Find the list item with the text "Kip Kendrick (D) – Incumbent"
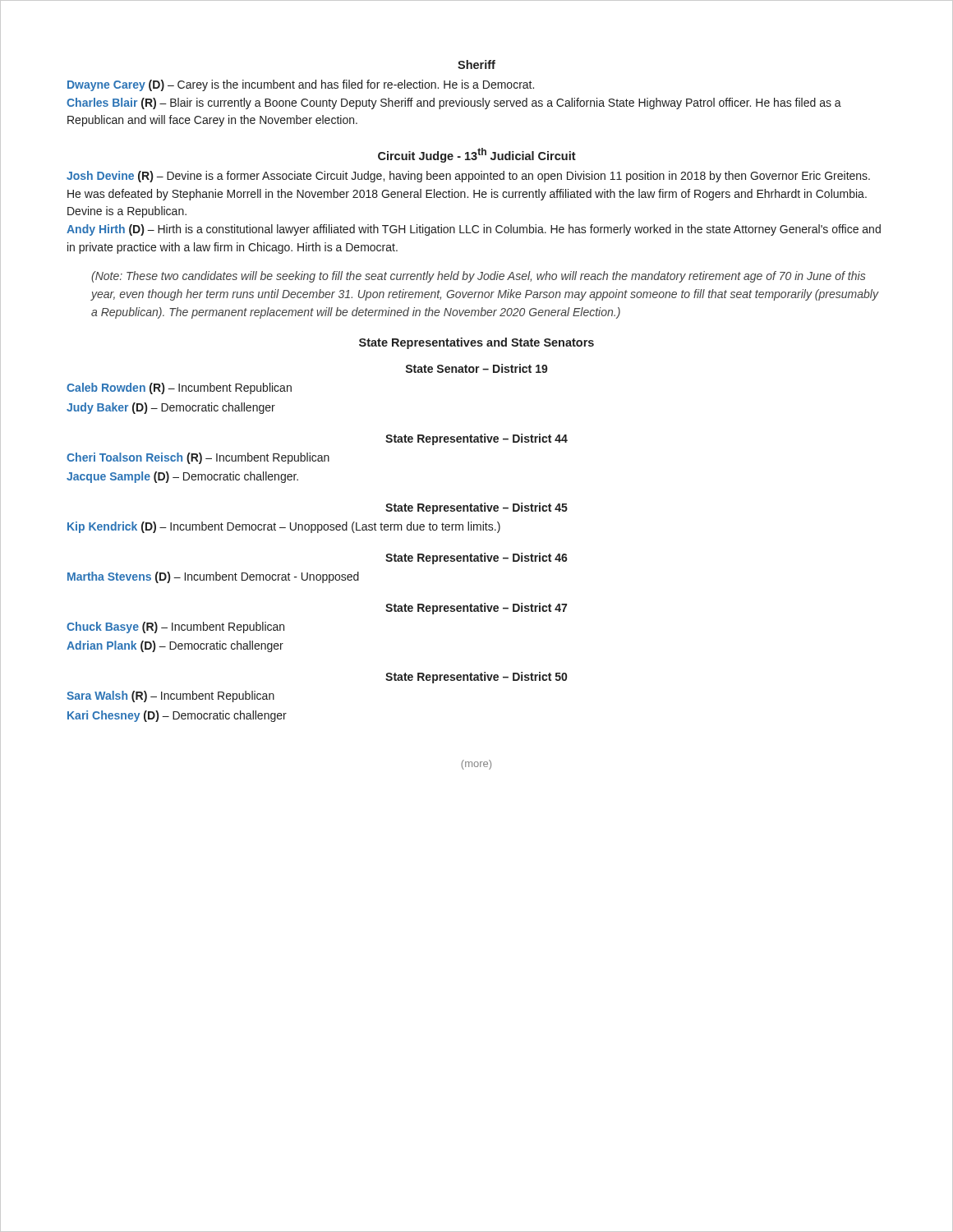This screenshot has height=1232, width=953. pos(284,527)
